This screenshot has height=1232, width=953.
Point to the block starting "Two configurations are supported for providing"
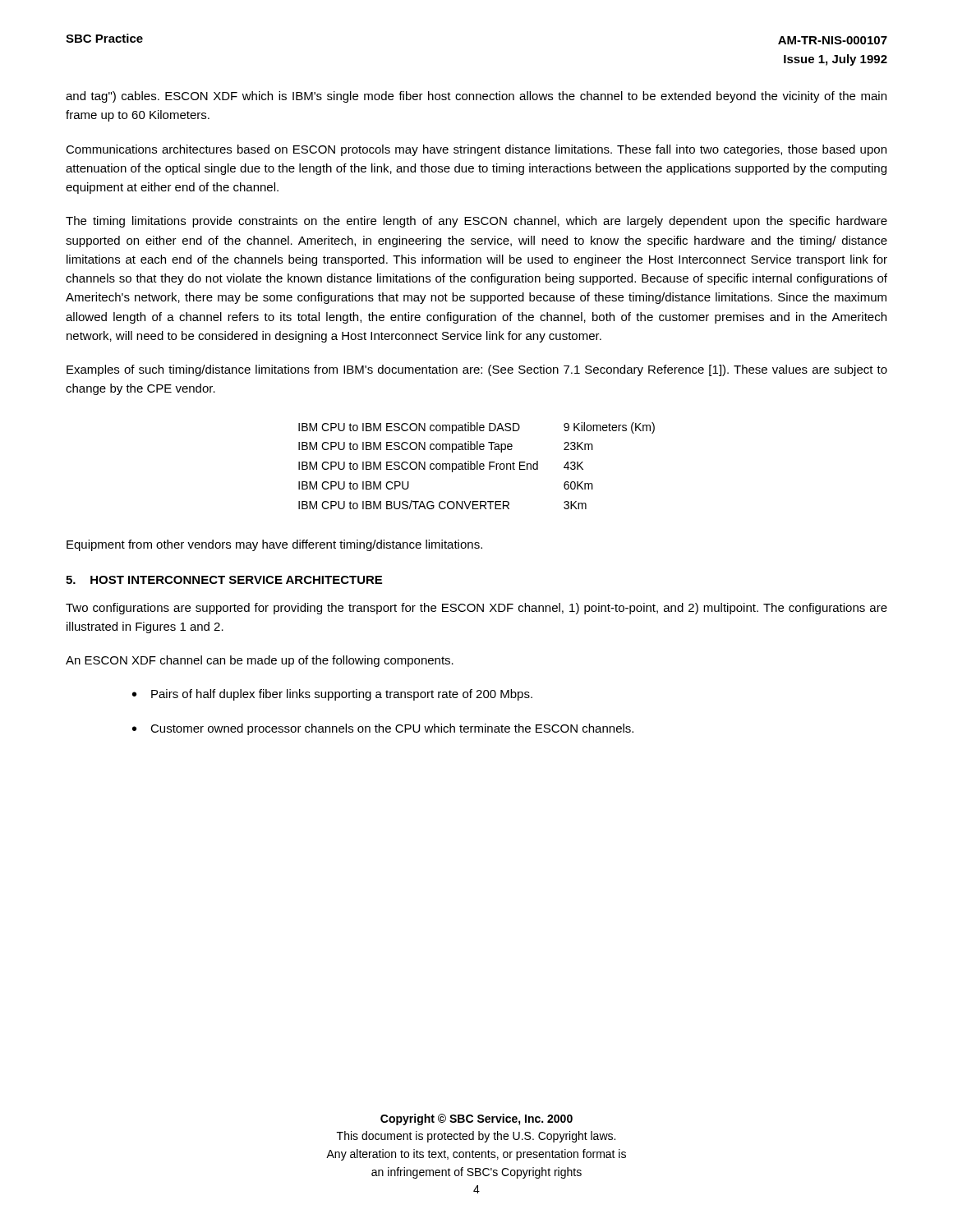coord(476,617)
